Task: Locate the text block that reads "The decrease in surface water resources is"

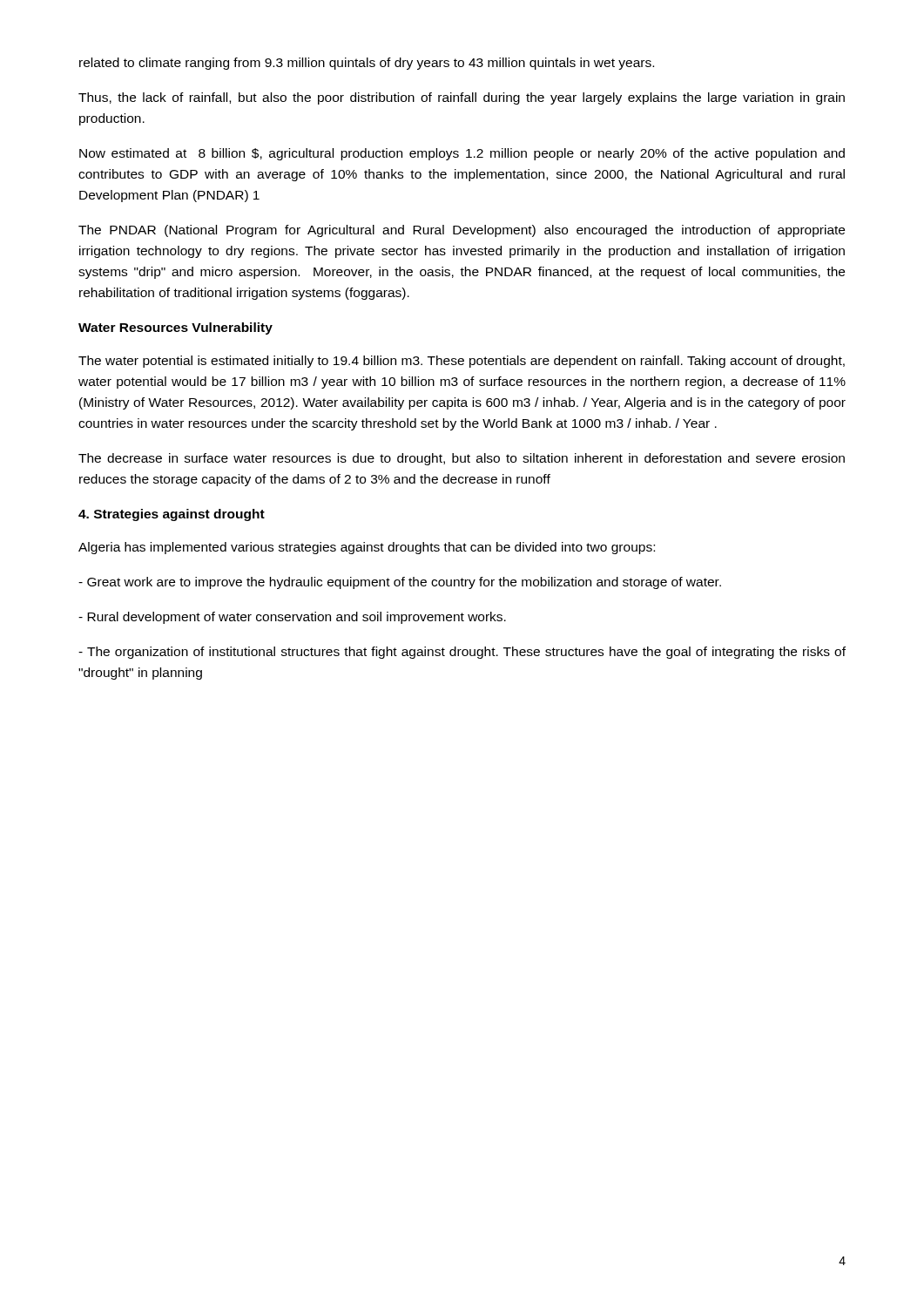Action: coord(462,469)
